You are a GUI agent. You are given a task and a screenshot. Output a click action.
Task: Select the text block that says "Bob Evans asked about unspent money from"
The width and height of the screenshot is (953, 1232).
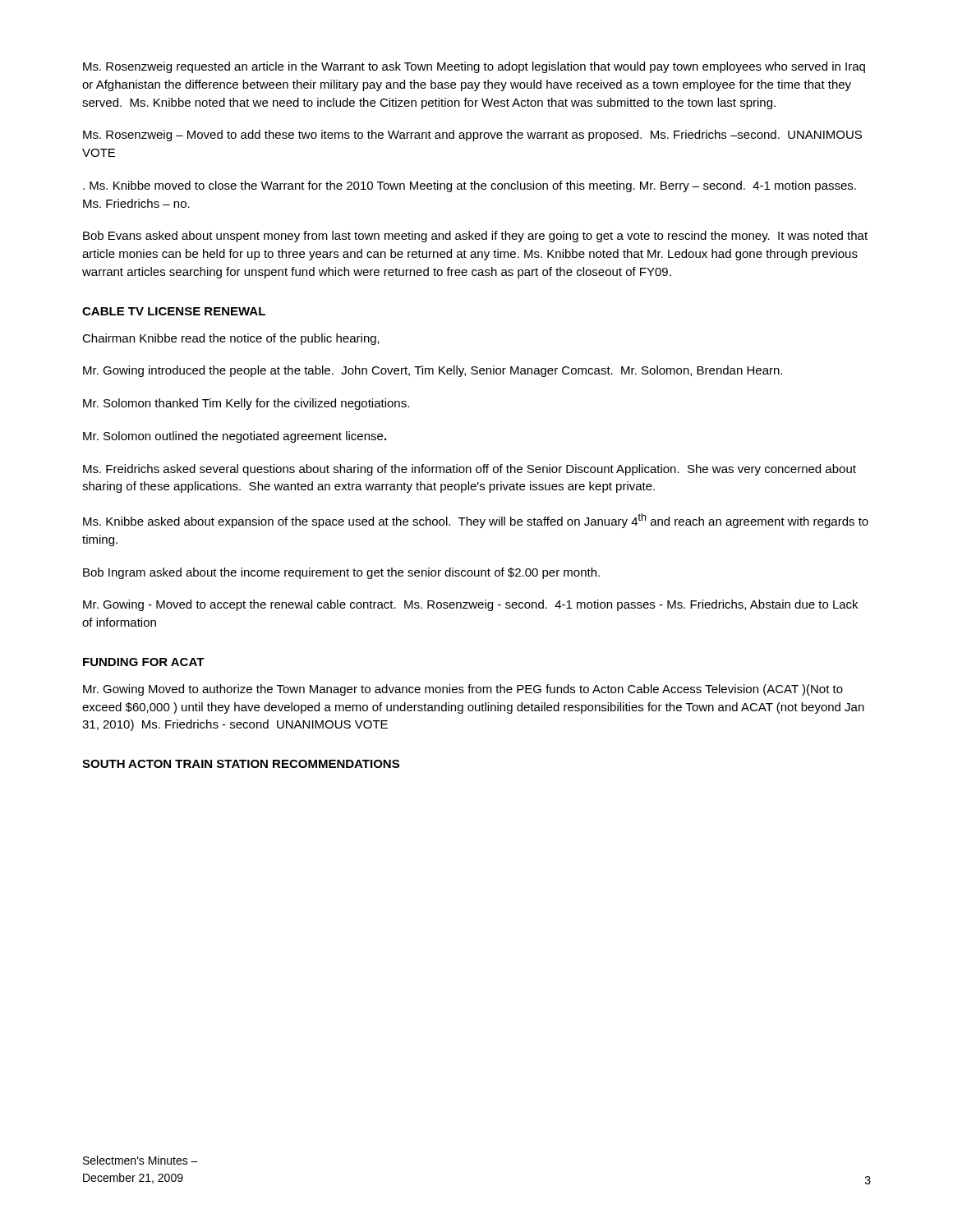click(x=475, y=253)
